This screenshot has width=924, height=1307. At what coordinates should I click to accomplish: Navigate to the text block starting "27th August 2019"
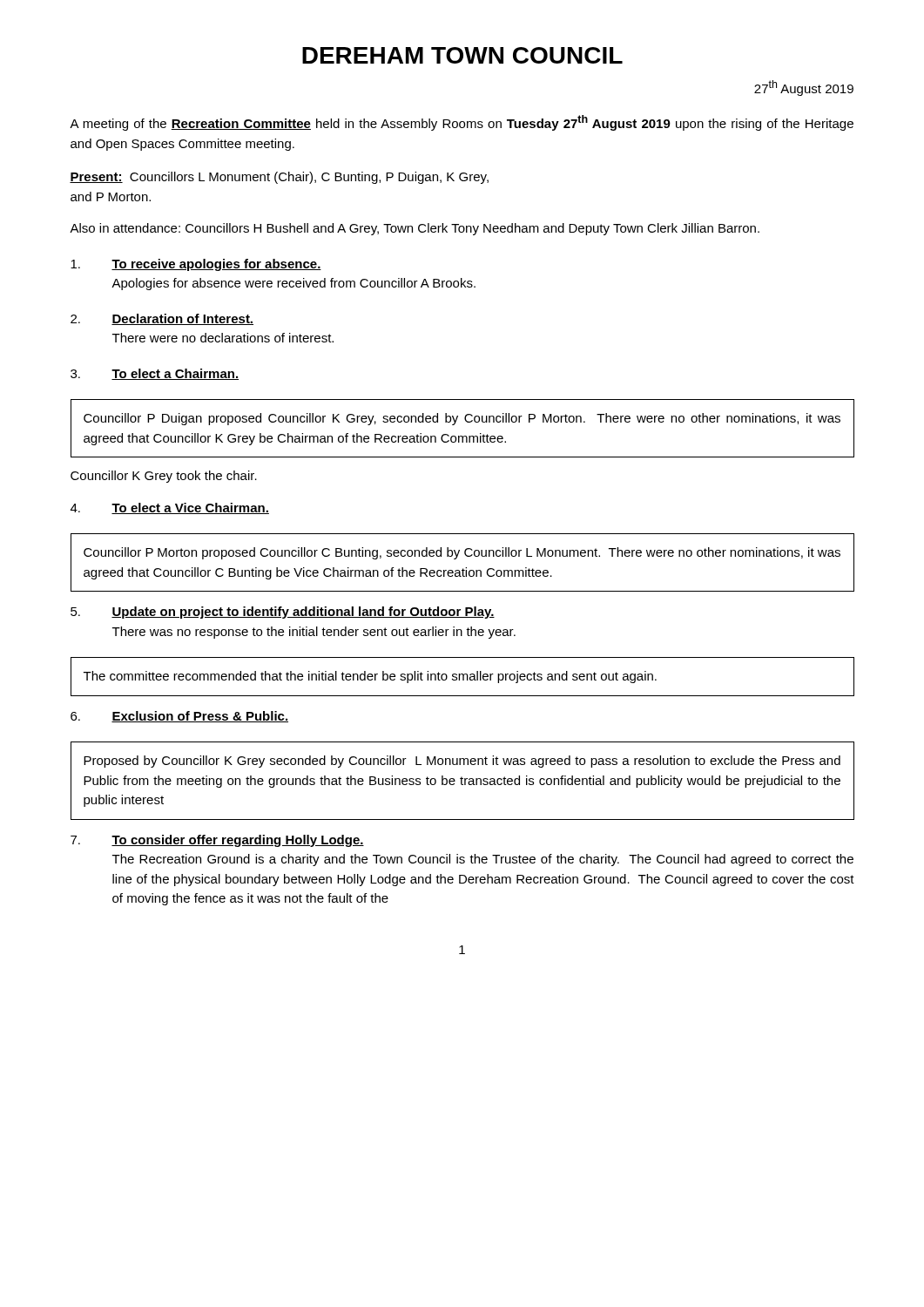804,87
